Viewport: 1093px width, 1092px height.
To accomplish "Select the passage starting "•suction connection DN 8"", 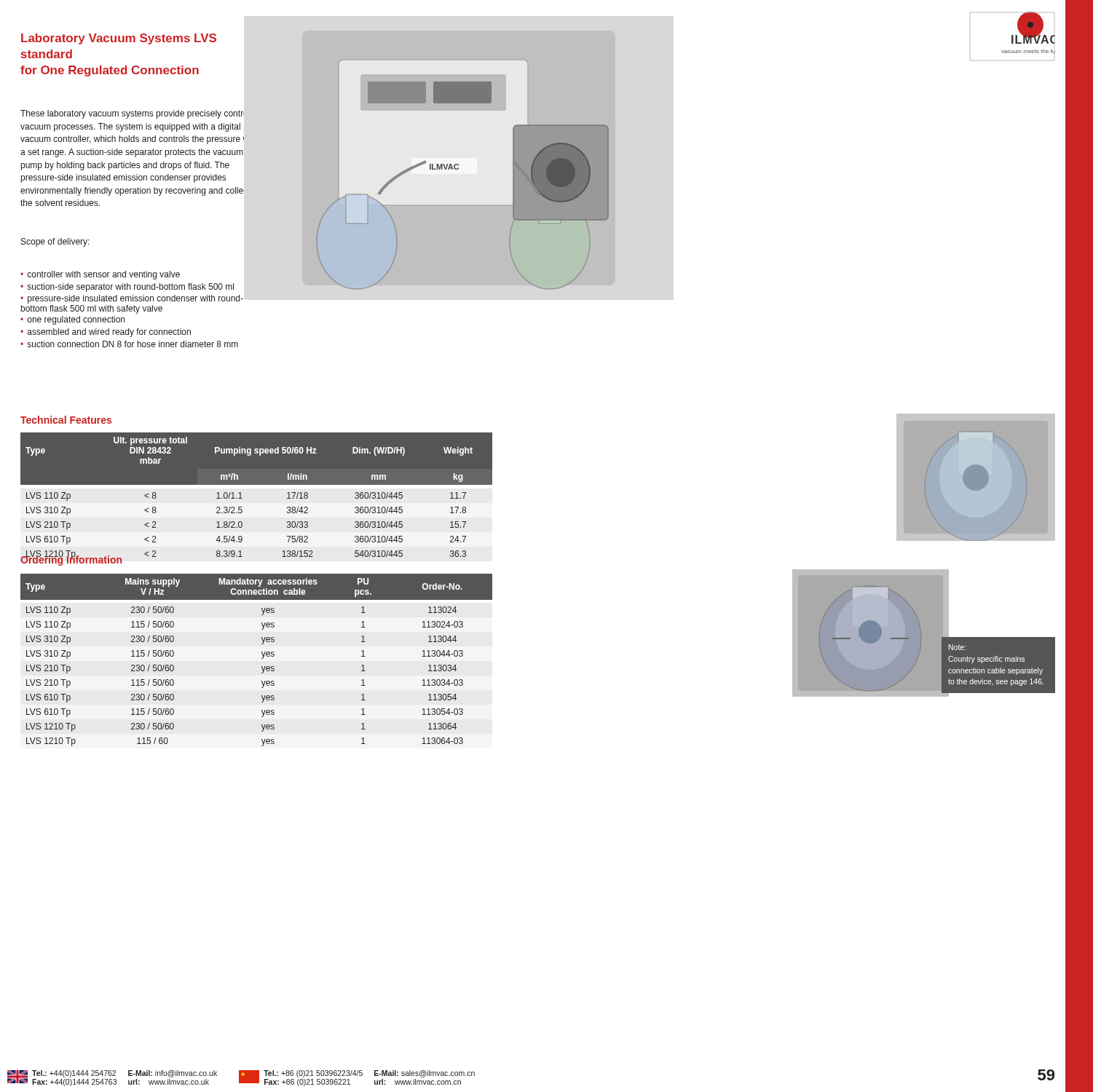I will pyautogui.click(x=129, y=344).
